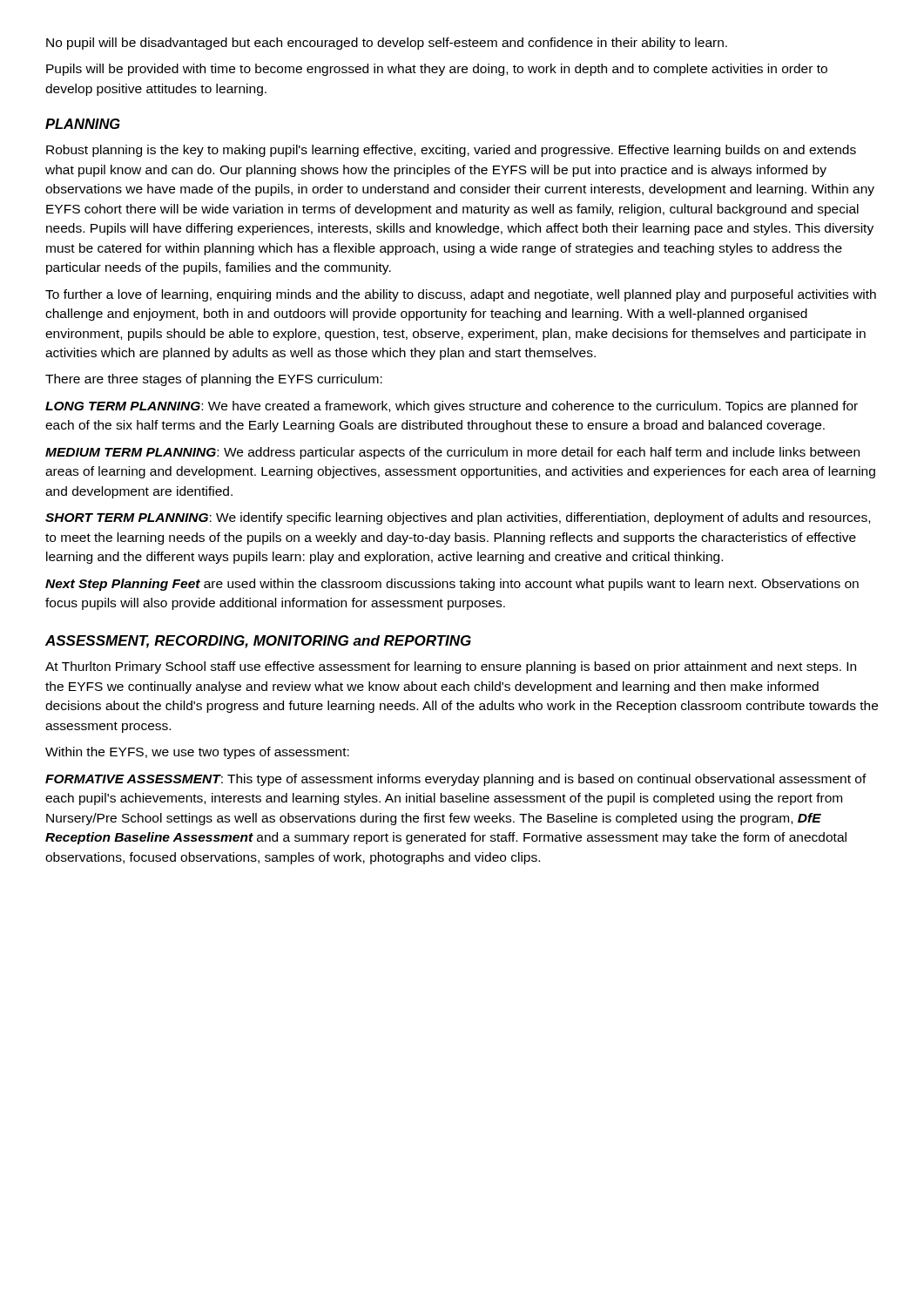Select the text block with the text "FORMATIVE ASSESSMENT: This type of assessment"
924x1307 pixels.
point(456,817)
